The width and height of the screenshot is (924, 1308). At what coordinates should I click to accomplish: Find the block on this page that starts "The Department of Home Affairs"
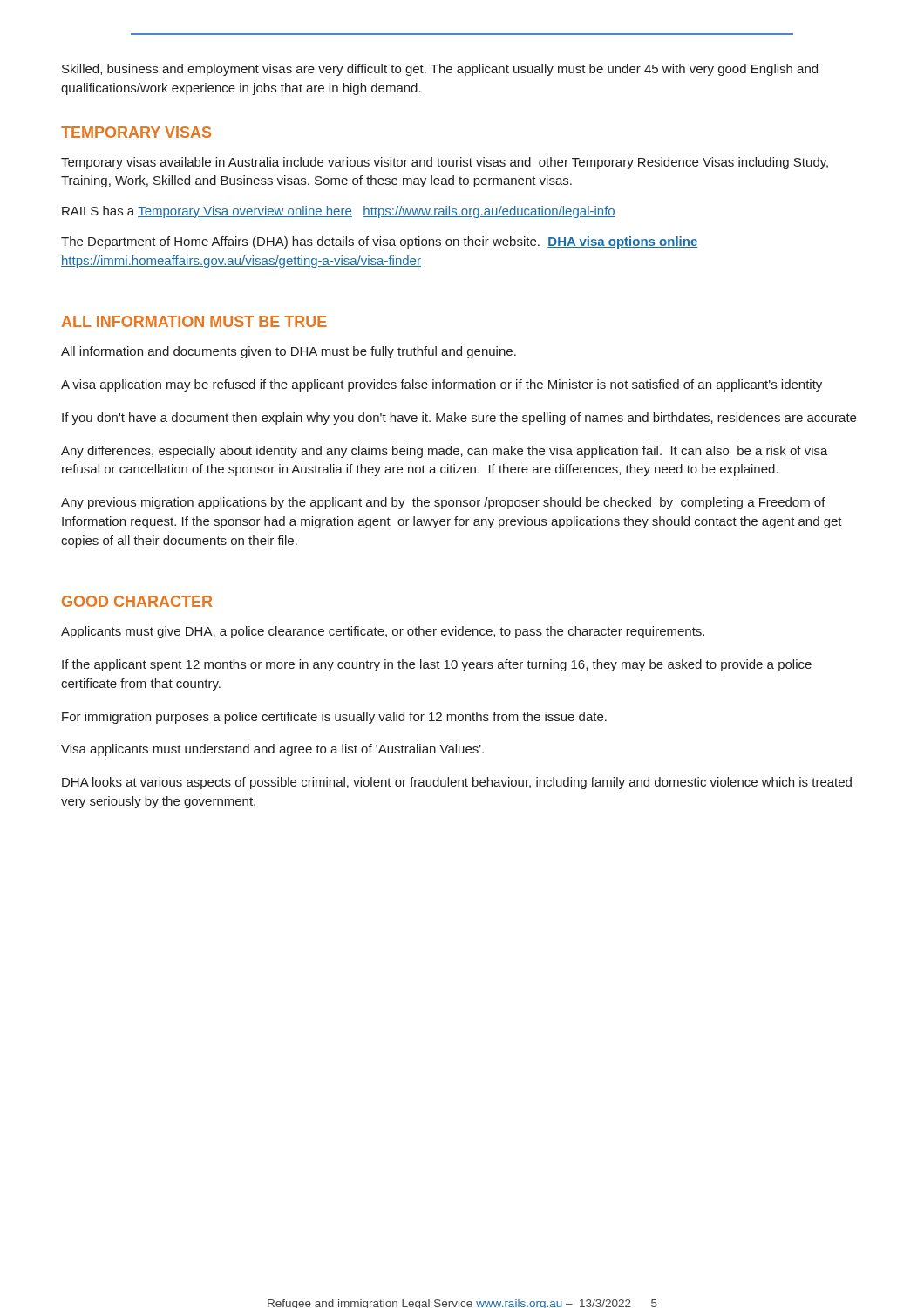[x=462, y=251]
